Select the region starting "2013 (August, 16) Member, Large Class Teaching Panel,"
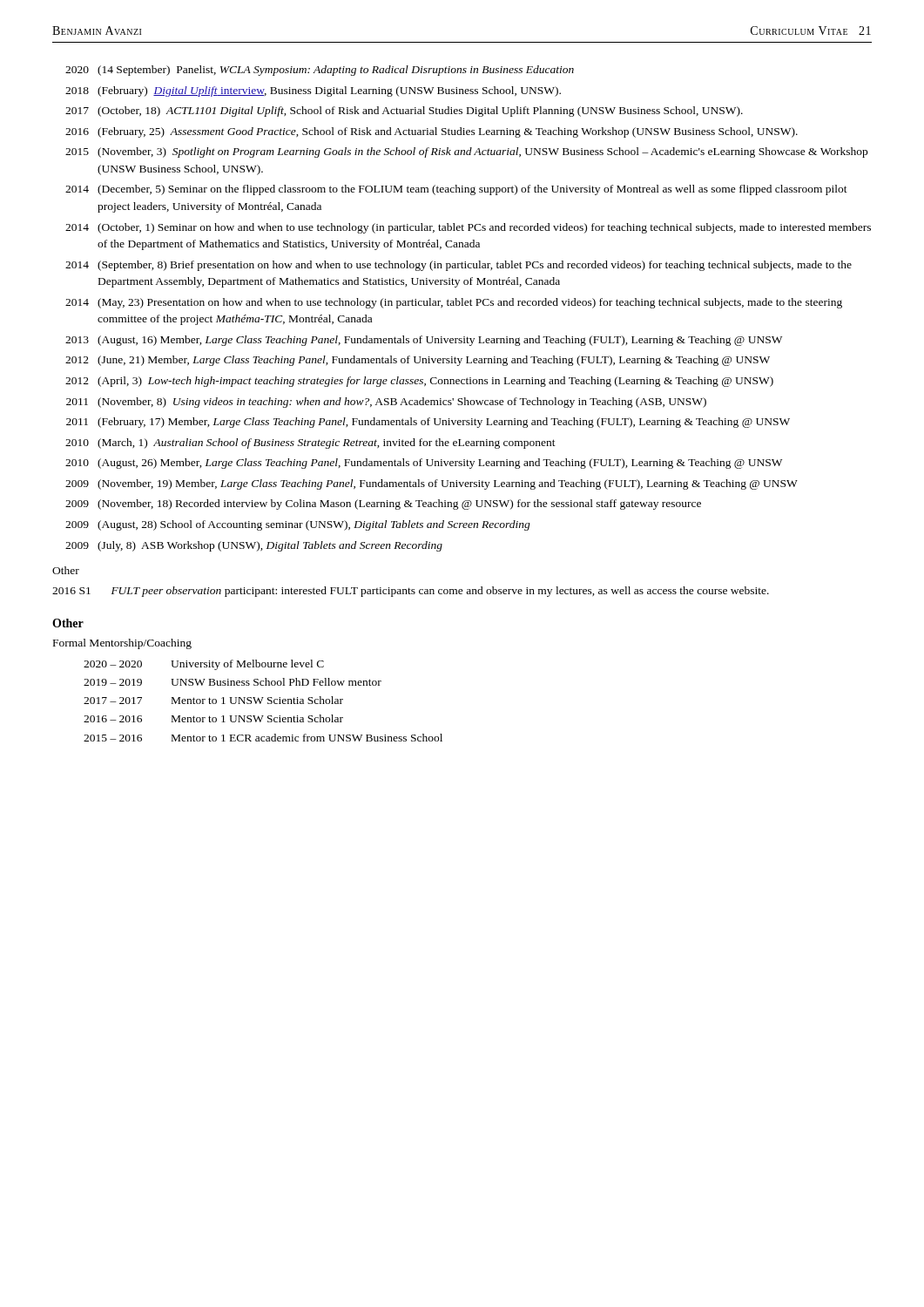The width and height of the screenshot is (924, 1307). 462,339
